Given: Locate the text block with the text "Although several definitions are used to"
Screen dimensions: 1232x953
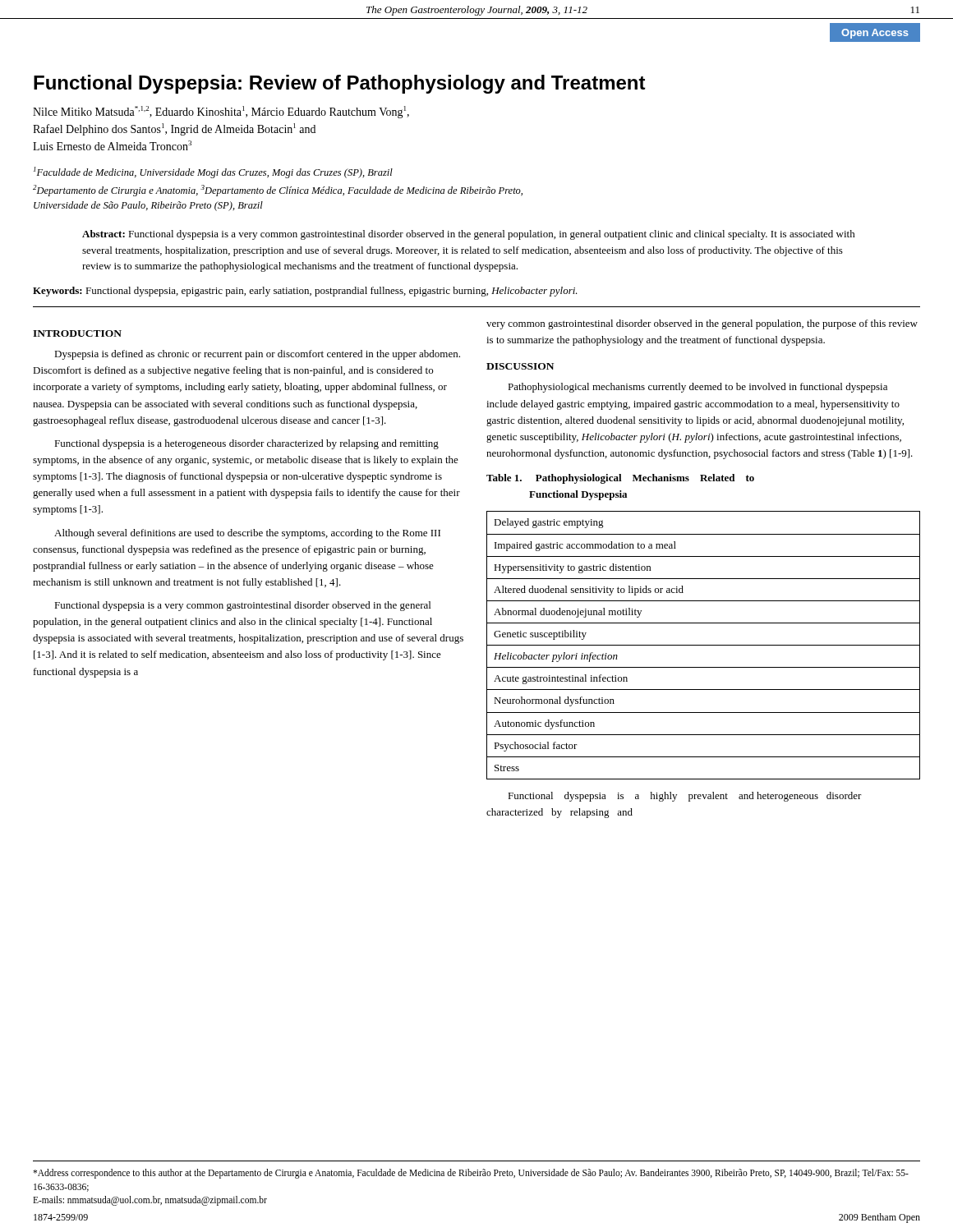Looking at the screenshot, I should click(237, 557).
